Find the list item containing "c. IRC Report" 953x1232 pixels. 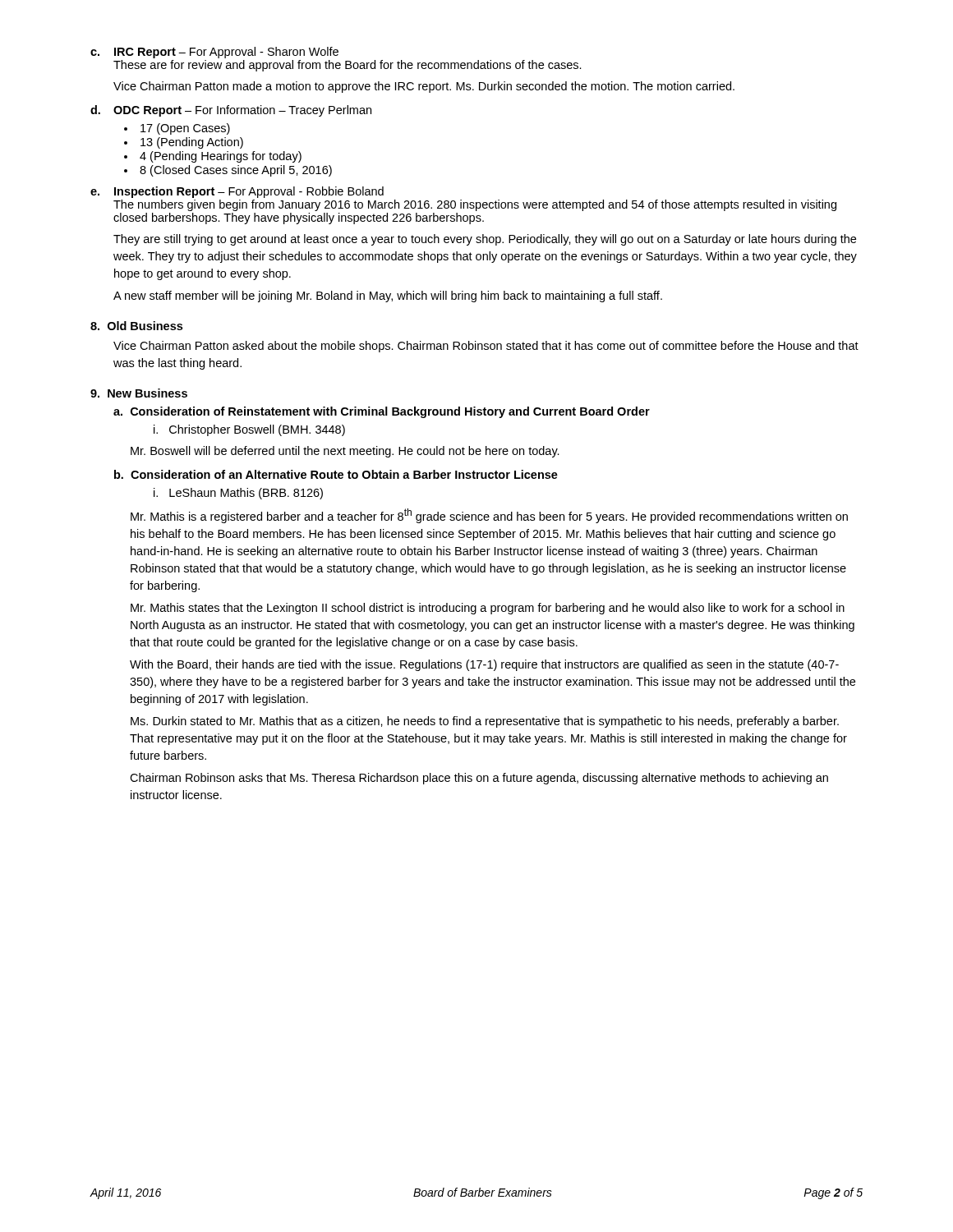click(x=476, y=70)
